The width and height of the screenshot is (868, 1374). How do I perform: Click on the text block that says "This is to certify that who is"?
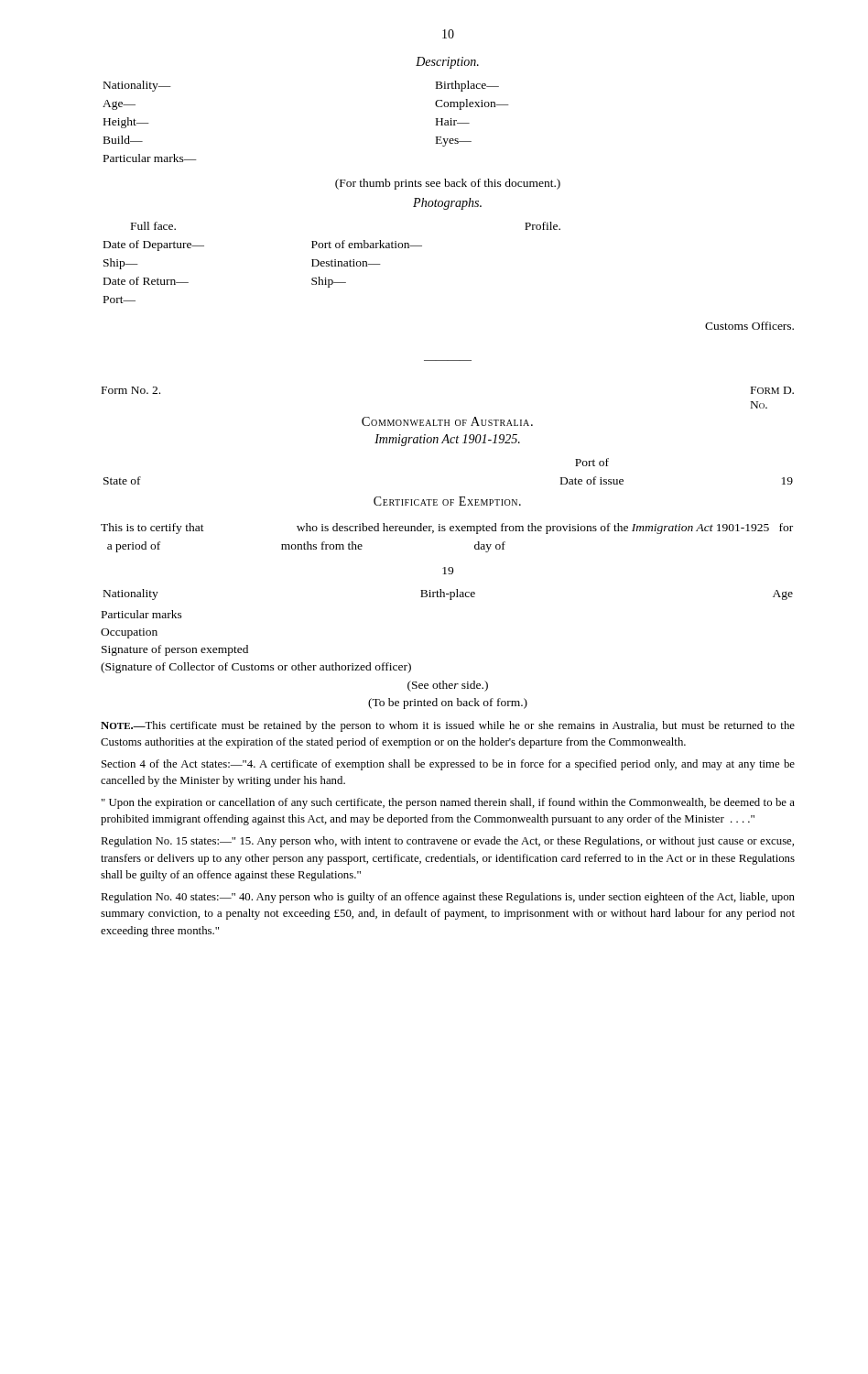click(x=447, y=529)
